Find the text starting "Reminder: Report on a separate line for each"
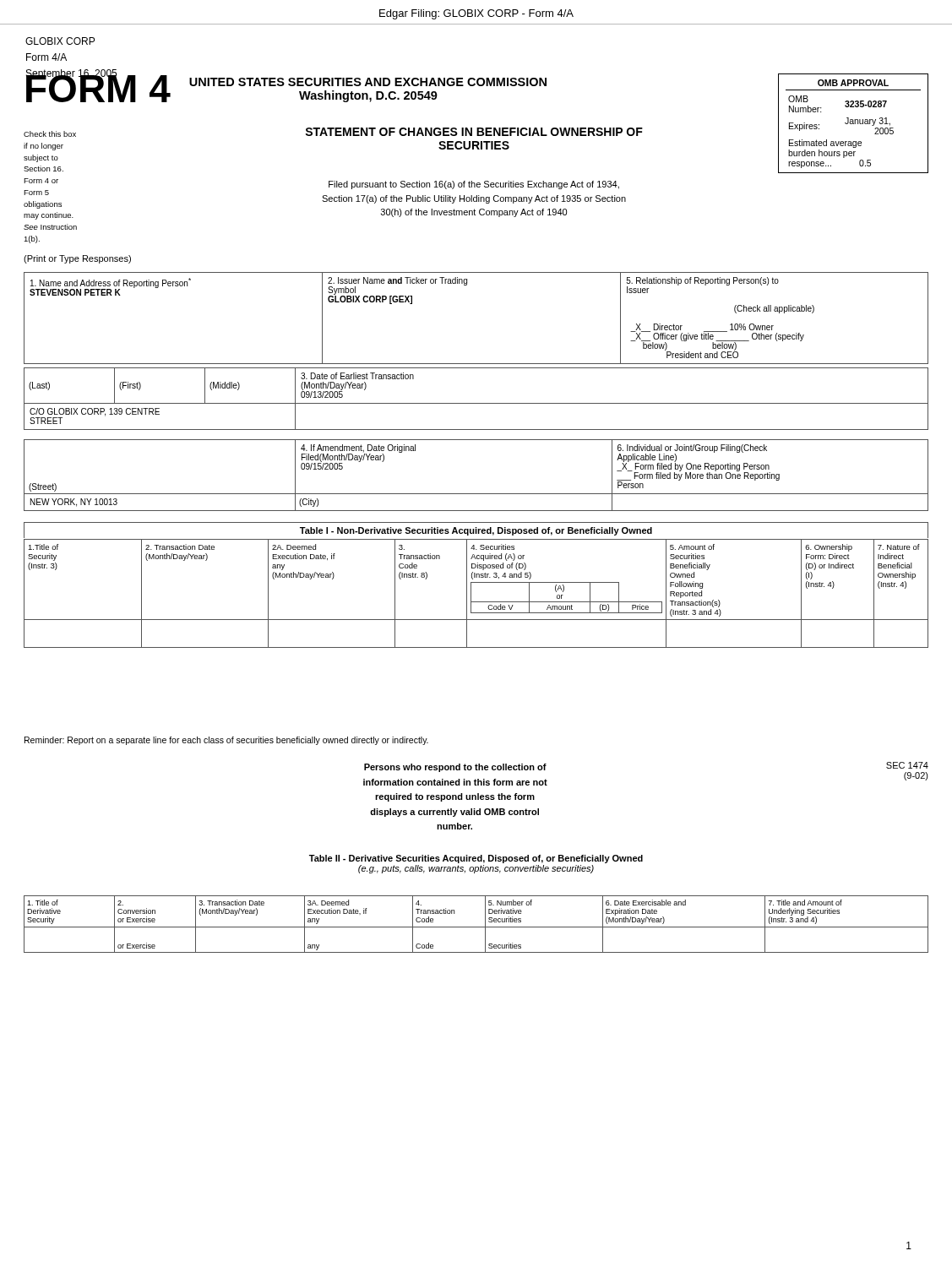 (226, 740)
